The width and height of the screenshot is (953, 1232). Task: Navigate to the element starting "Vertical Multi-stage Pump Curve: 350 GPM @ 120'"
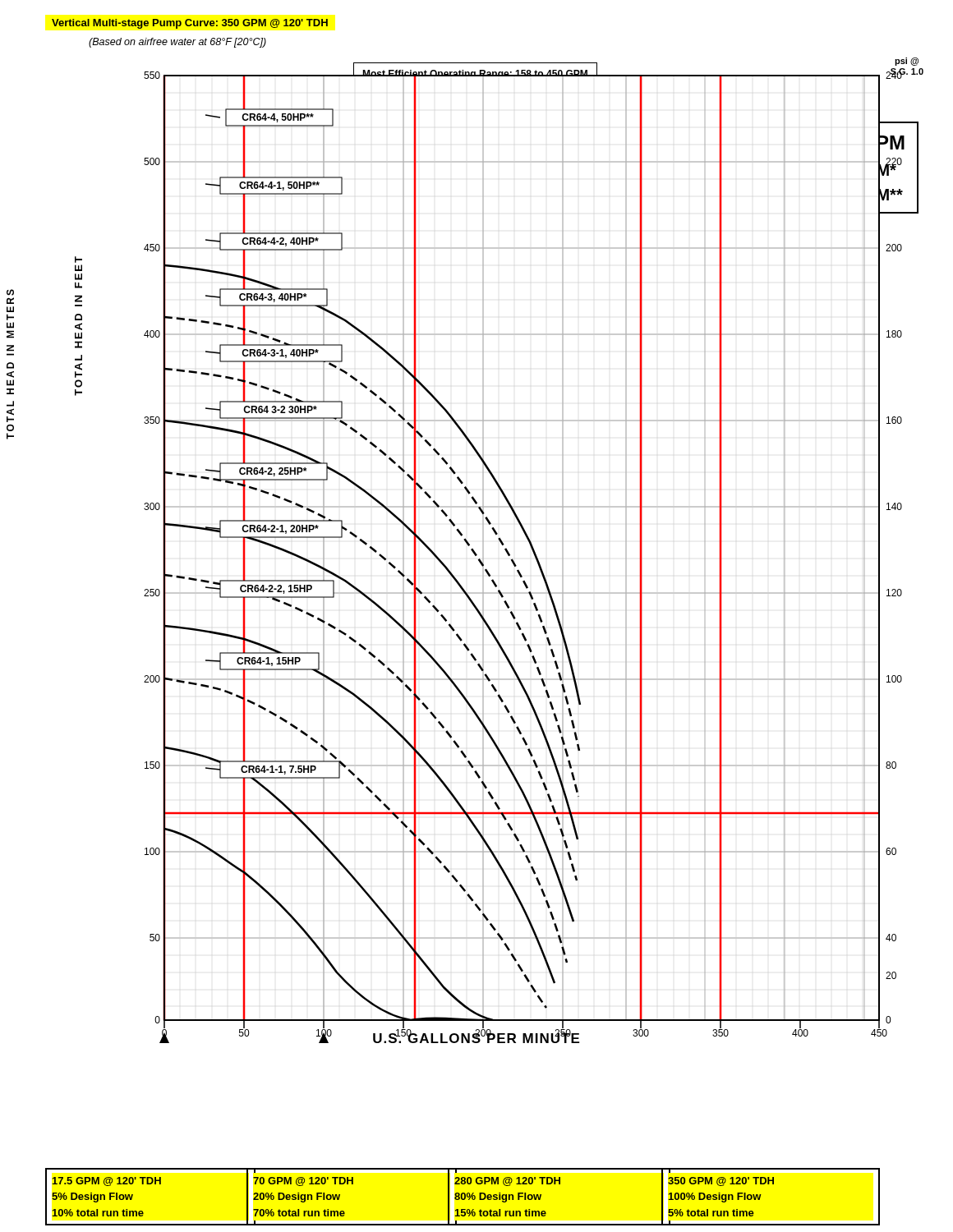coord(190,23)
